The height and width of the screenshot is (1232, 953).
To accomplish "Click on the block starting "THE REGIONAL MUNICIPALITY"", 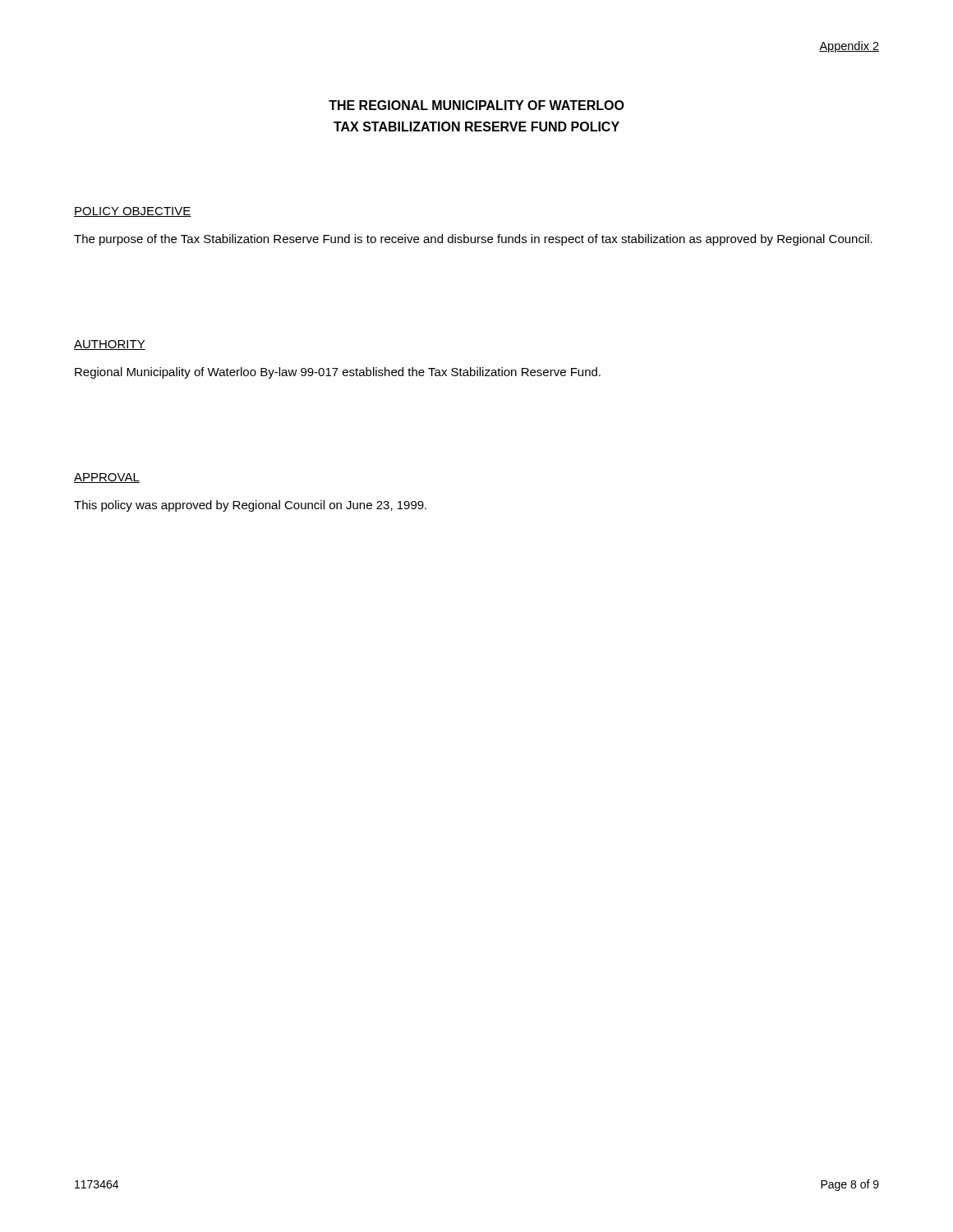I will pos(476,106).
